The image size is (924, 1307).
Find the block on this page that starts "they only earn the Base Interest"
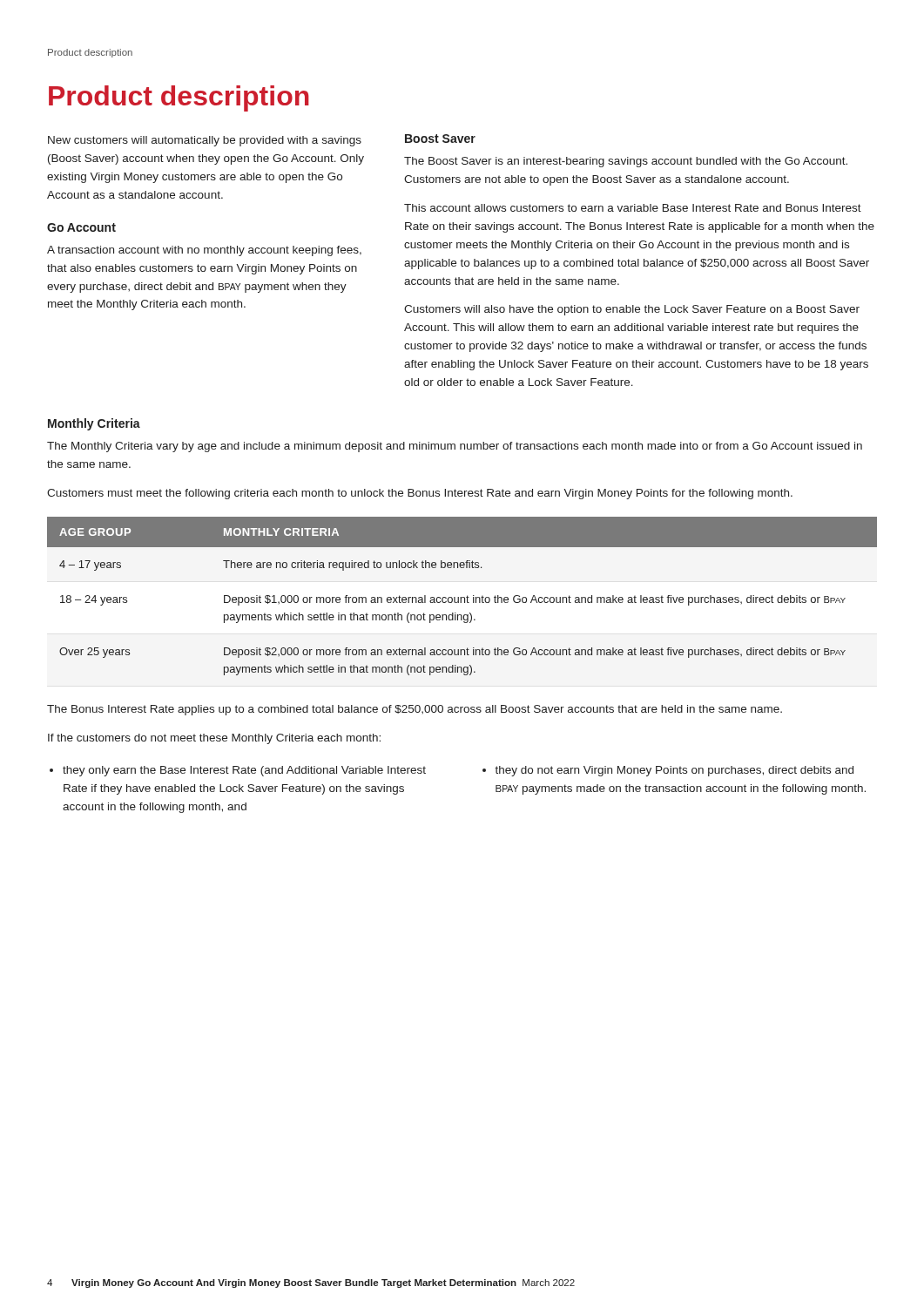tap(246, 789)
